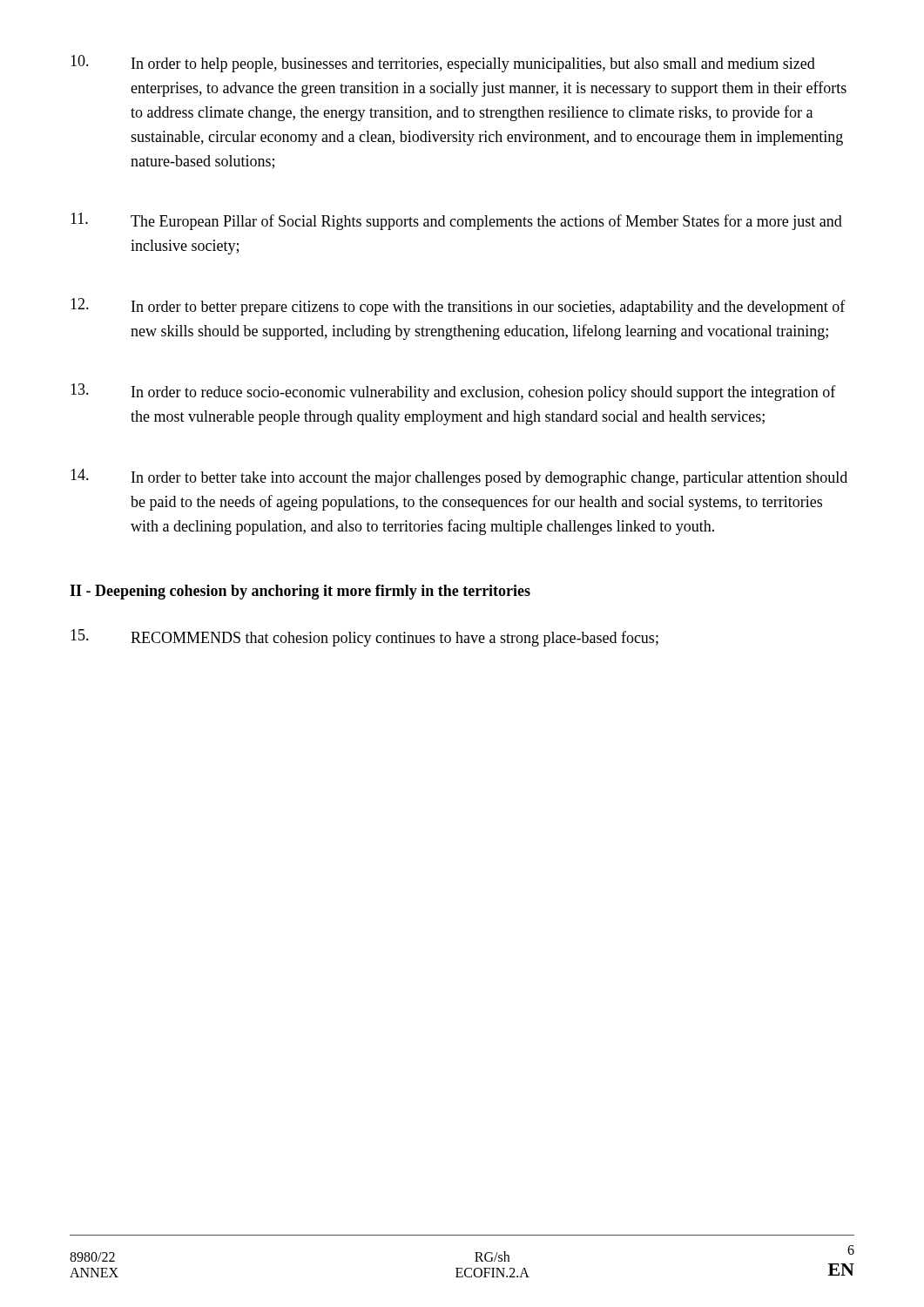Find the block starting "II - Deepening cohesion by anchoring it"
924x1307 pixels.
click(300, 591)
